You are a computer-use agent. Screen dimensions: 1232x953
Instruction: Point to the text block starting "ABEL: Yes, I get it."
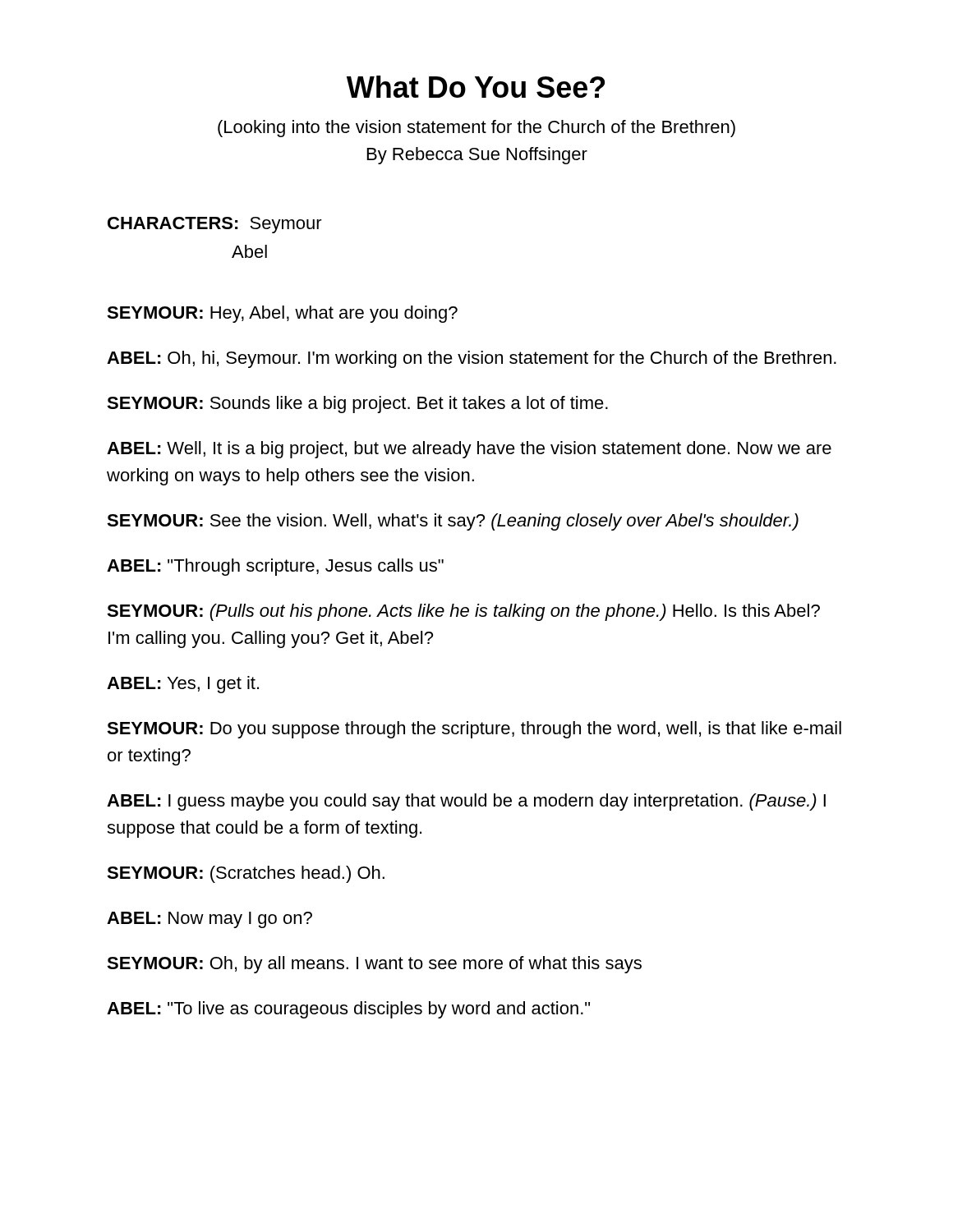click(x=184, y=683)
